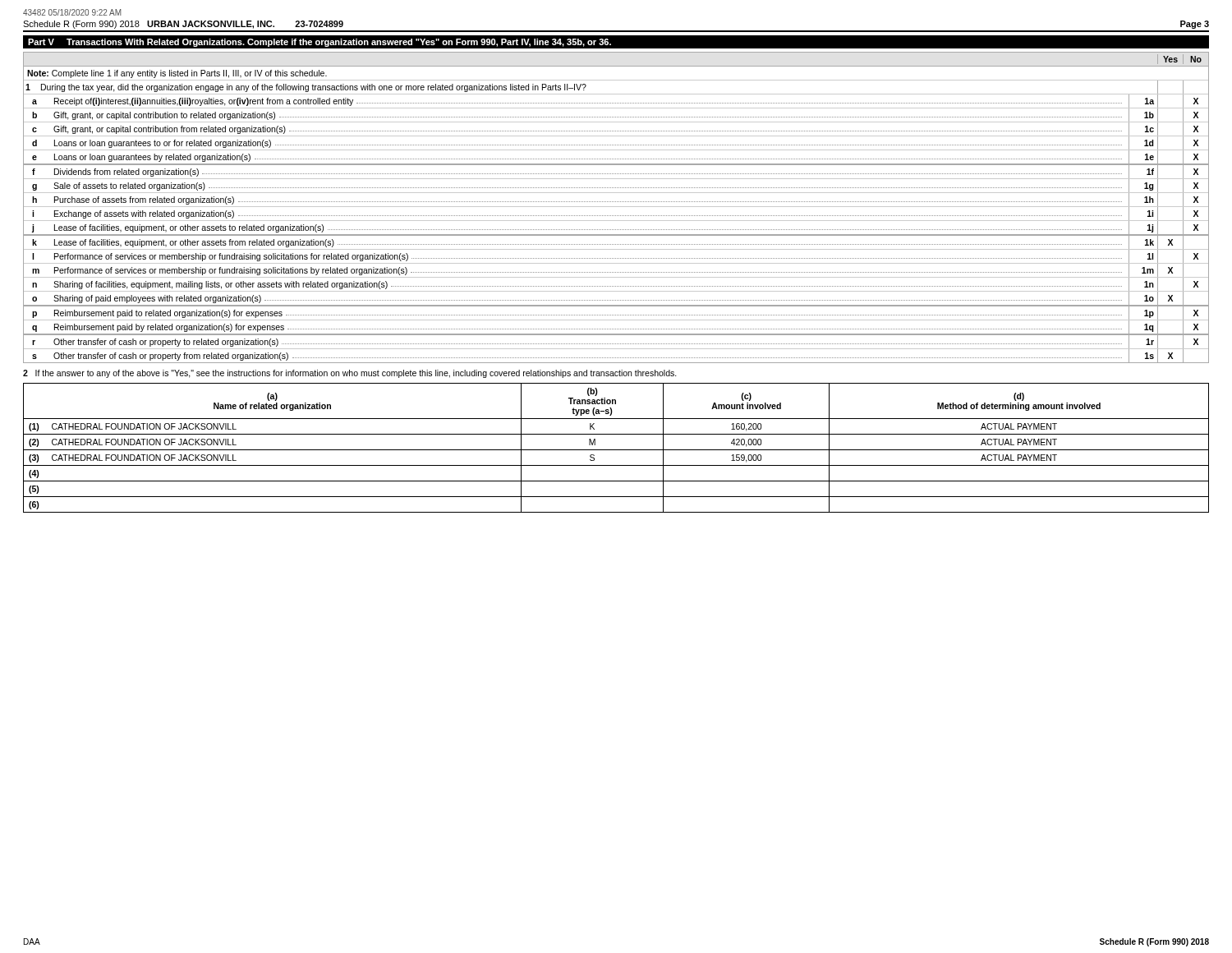Image resolution: width=1232 pixels, height=953 pixels.
Task: Point to the block beginning "e Loans or loan guarantees by related"
Action: coord(616,157)
